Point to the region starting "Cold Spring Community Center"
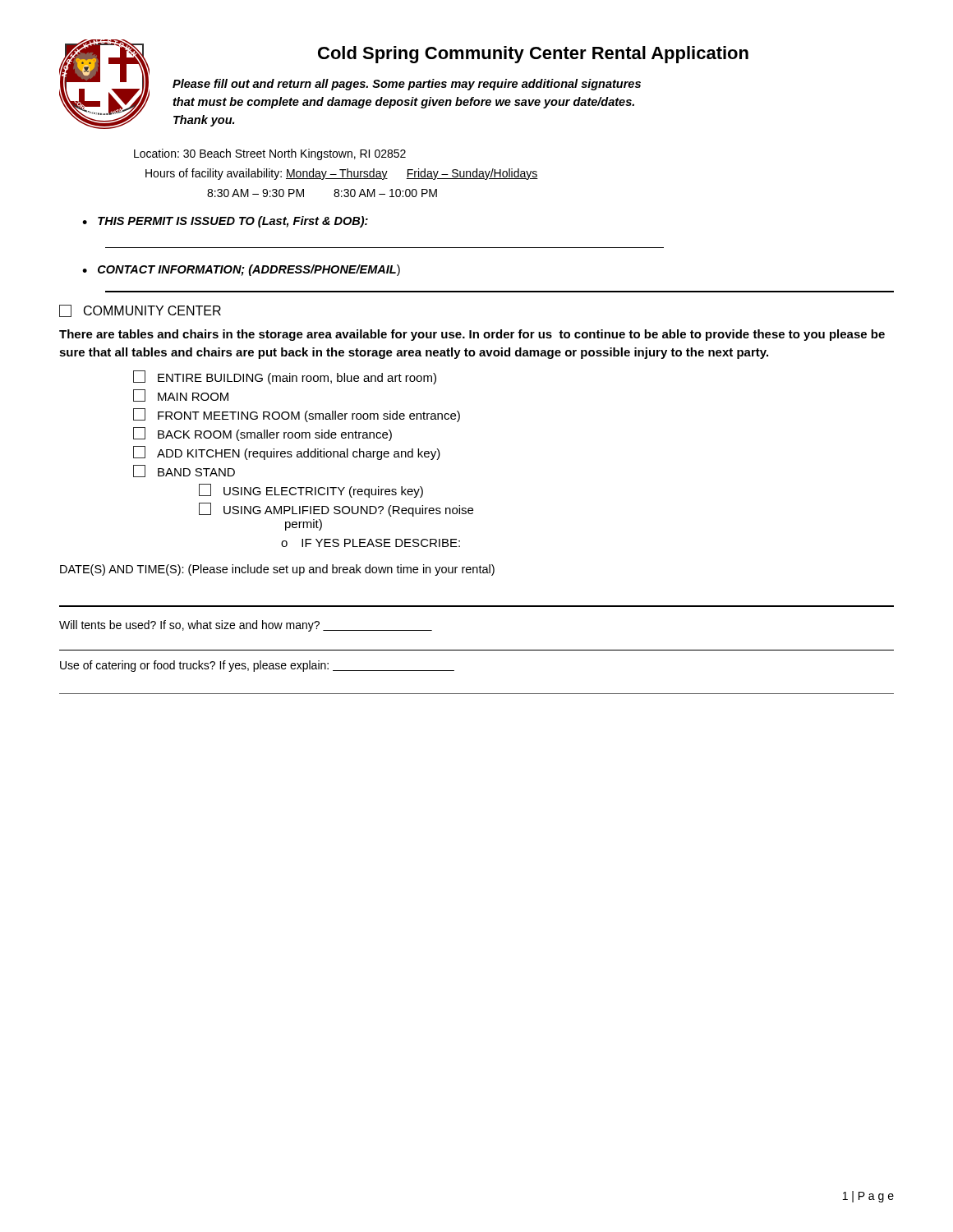953x1232 pixels. point(533,53)
